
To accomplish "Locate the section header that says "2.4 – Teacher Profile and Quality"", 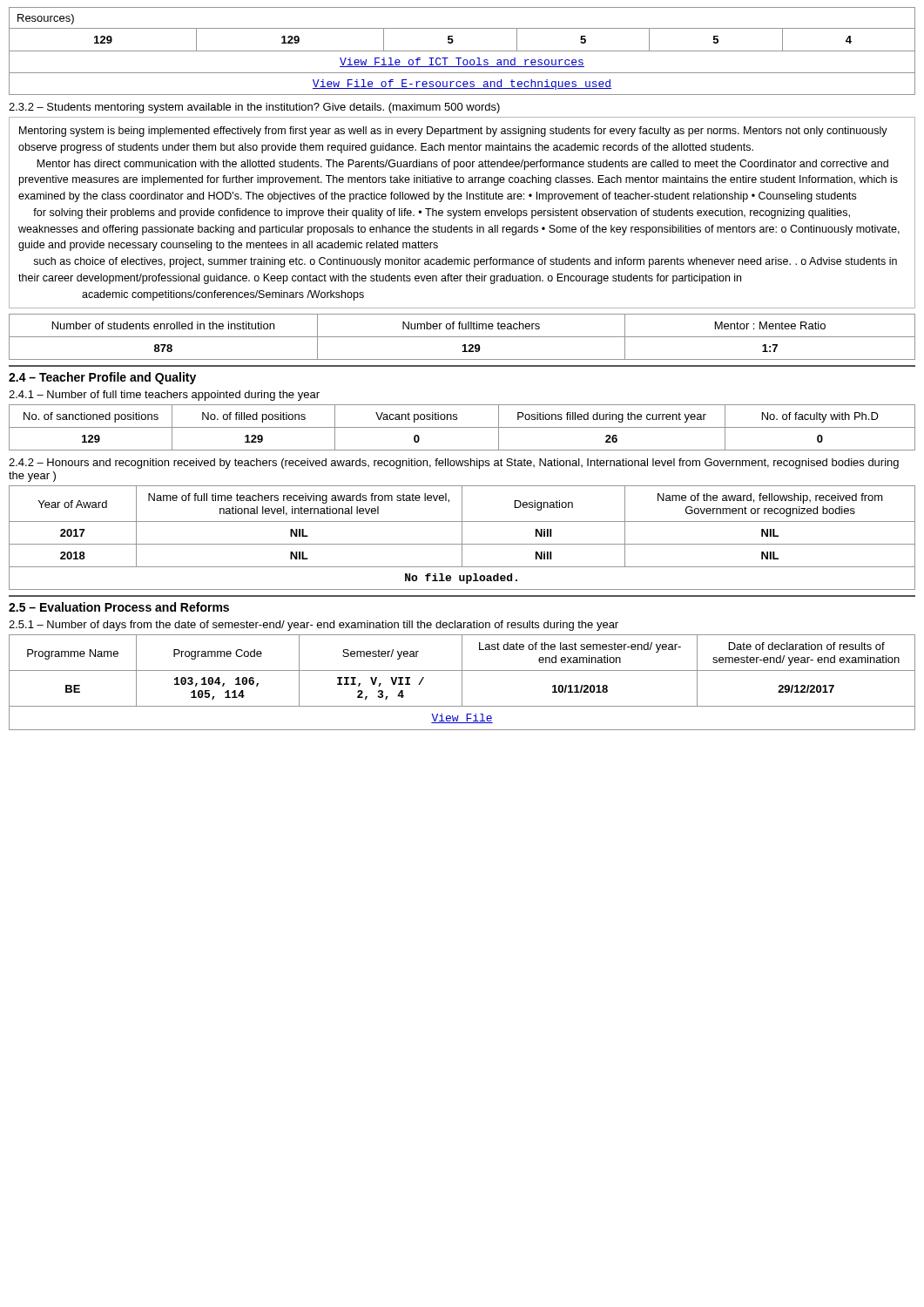I will 102,378.
